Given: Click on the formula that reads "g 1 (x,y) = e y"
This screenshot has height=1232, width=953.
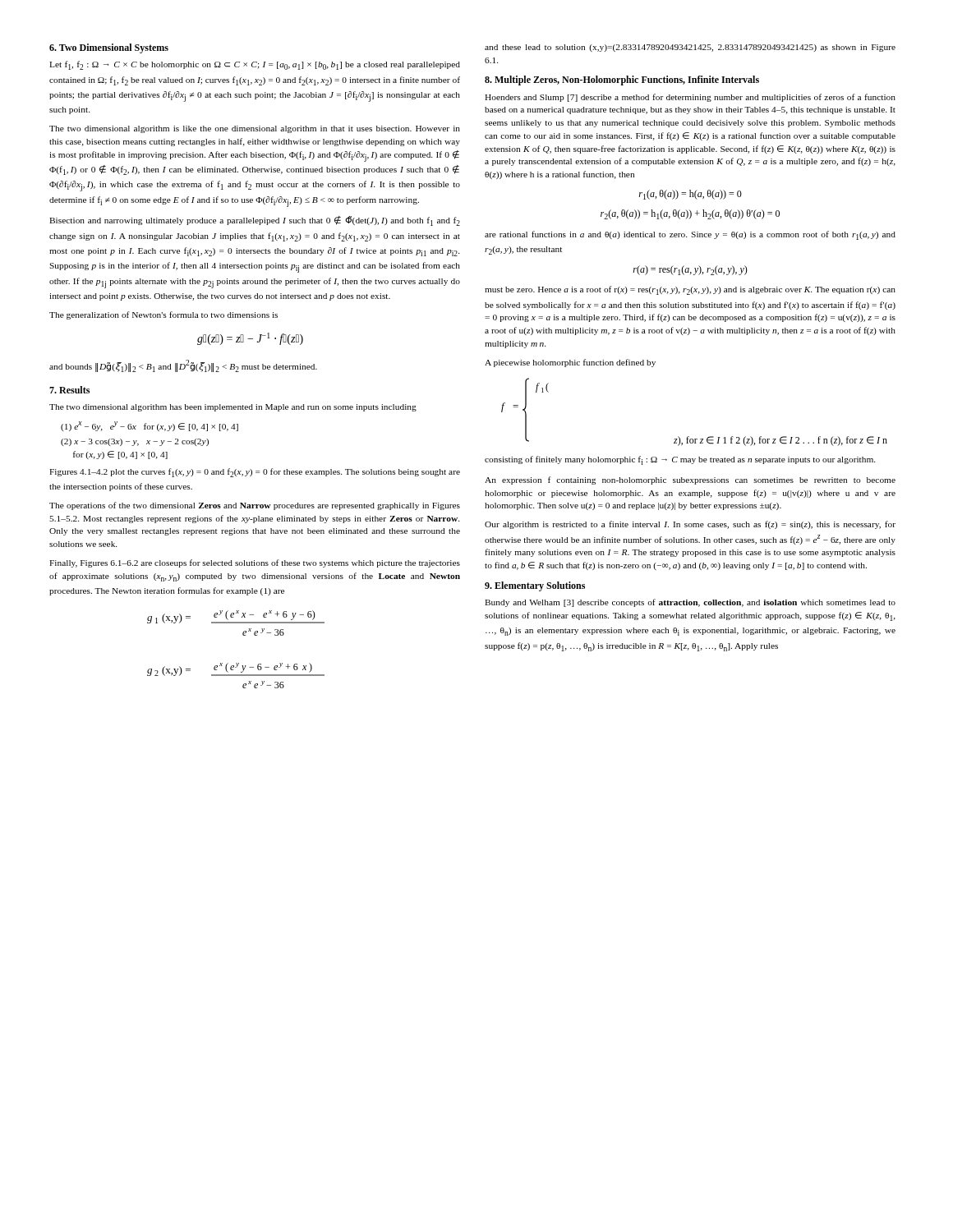Looking at the screenshot, I should (x=255, y=627).
